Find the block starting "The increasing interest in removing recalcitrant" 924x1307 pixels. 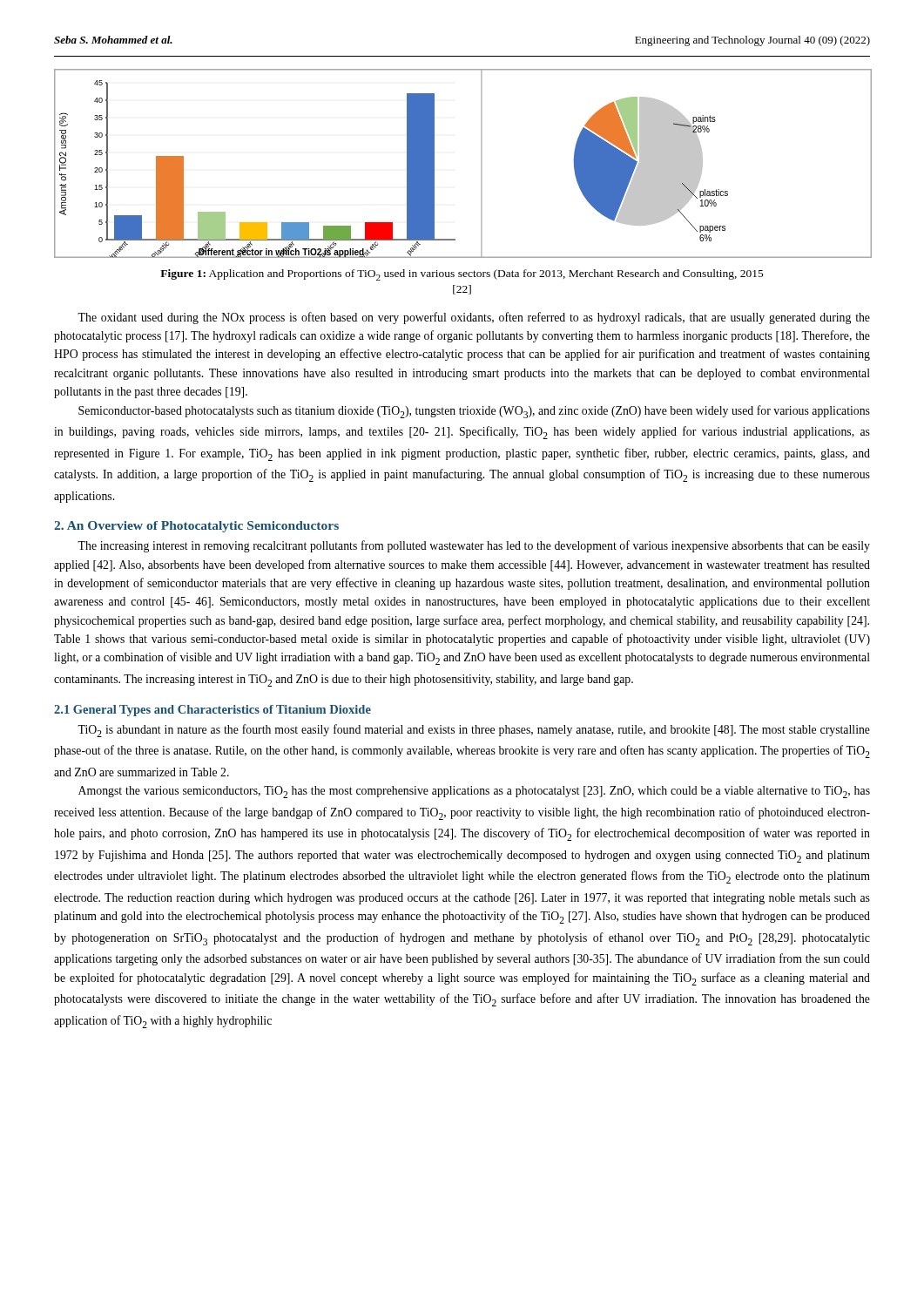462,614
